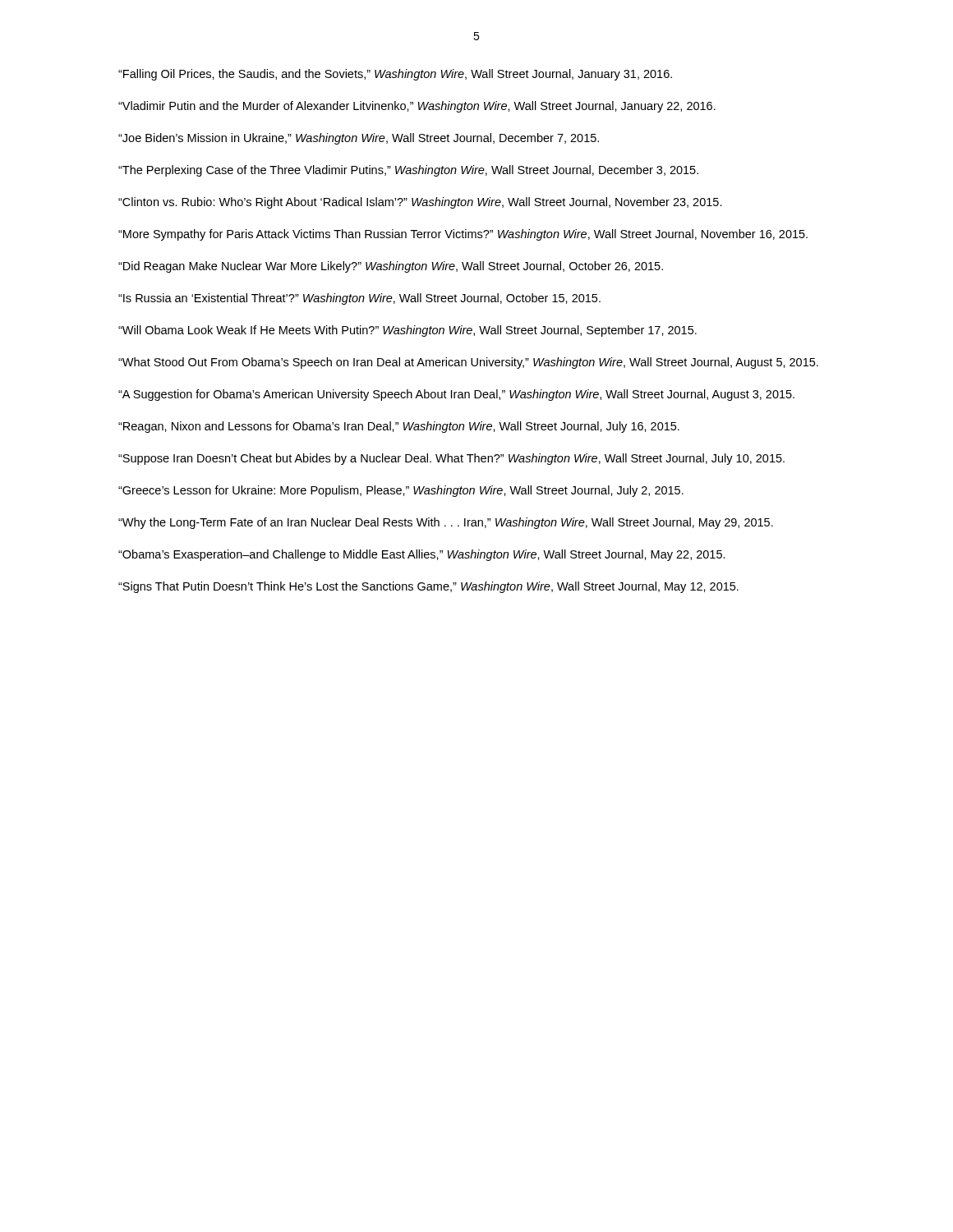Find the list item with the text "“A Suggestion for Obama’s American University Speech"
Viewport: 953px width, 1232px height.
coord(457,394)
